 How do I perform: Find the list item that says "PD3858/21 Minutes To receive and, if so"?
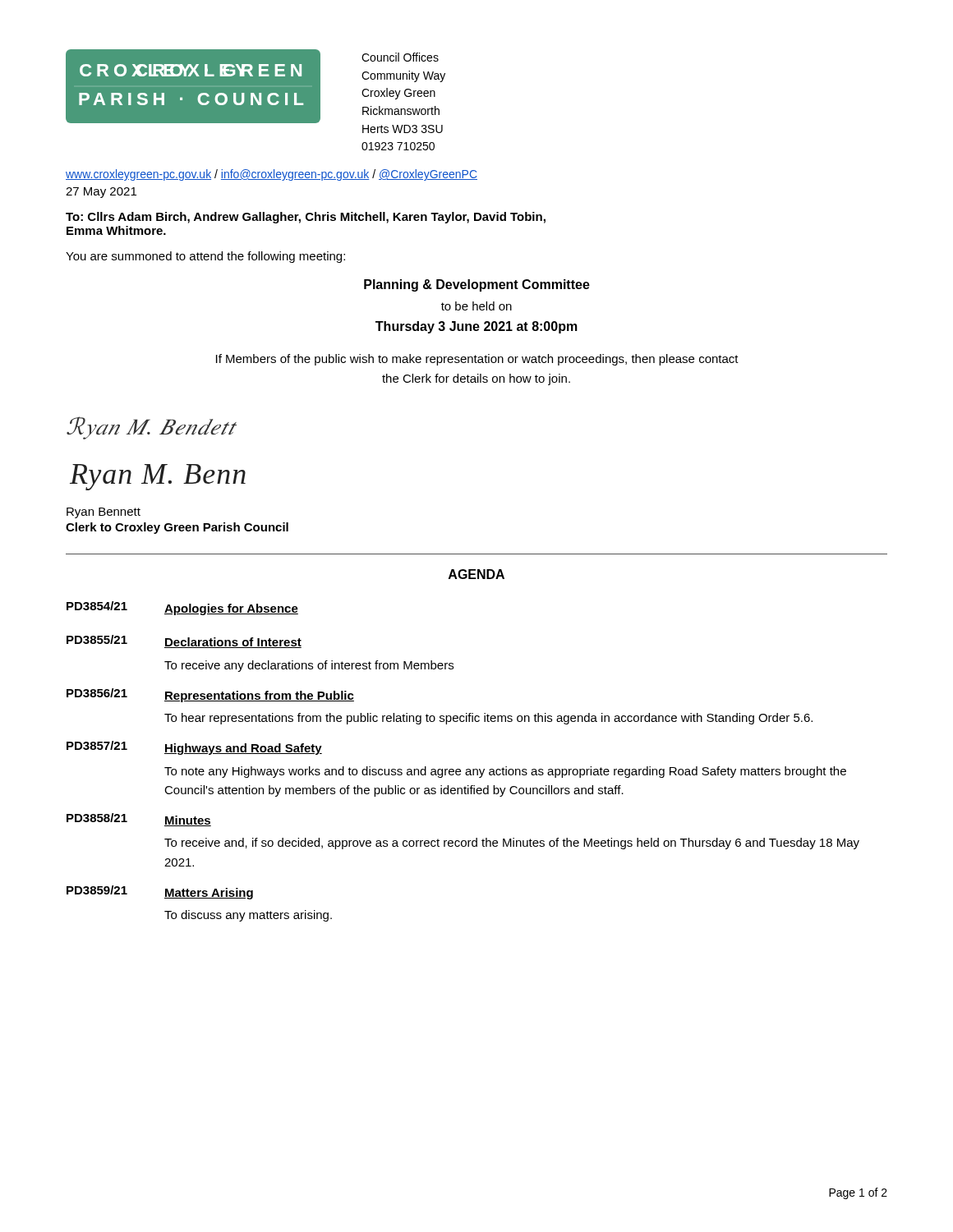476,841
